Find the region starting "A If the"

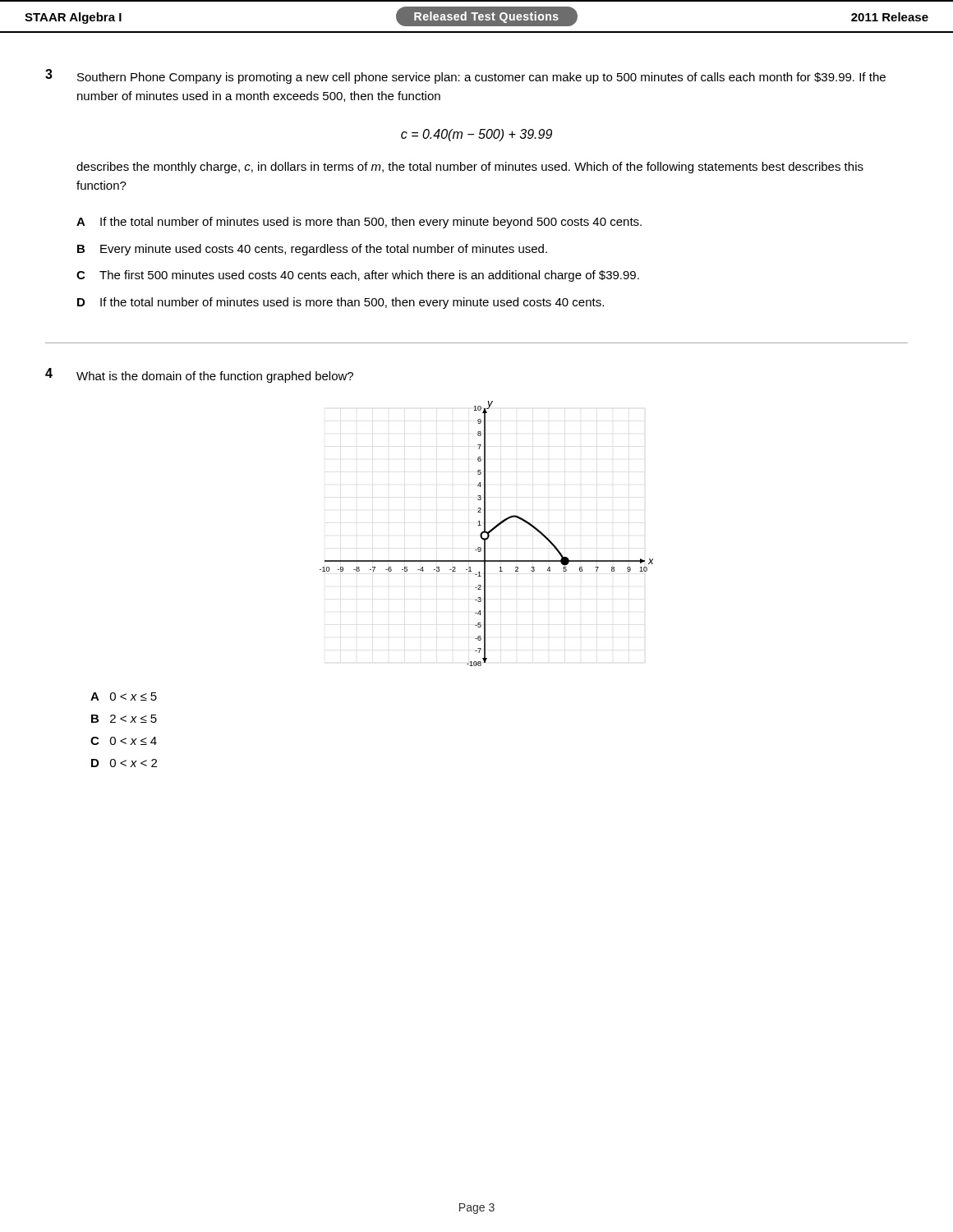360,222
